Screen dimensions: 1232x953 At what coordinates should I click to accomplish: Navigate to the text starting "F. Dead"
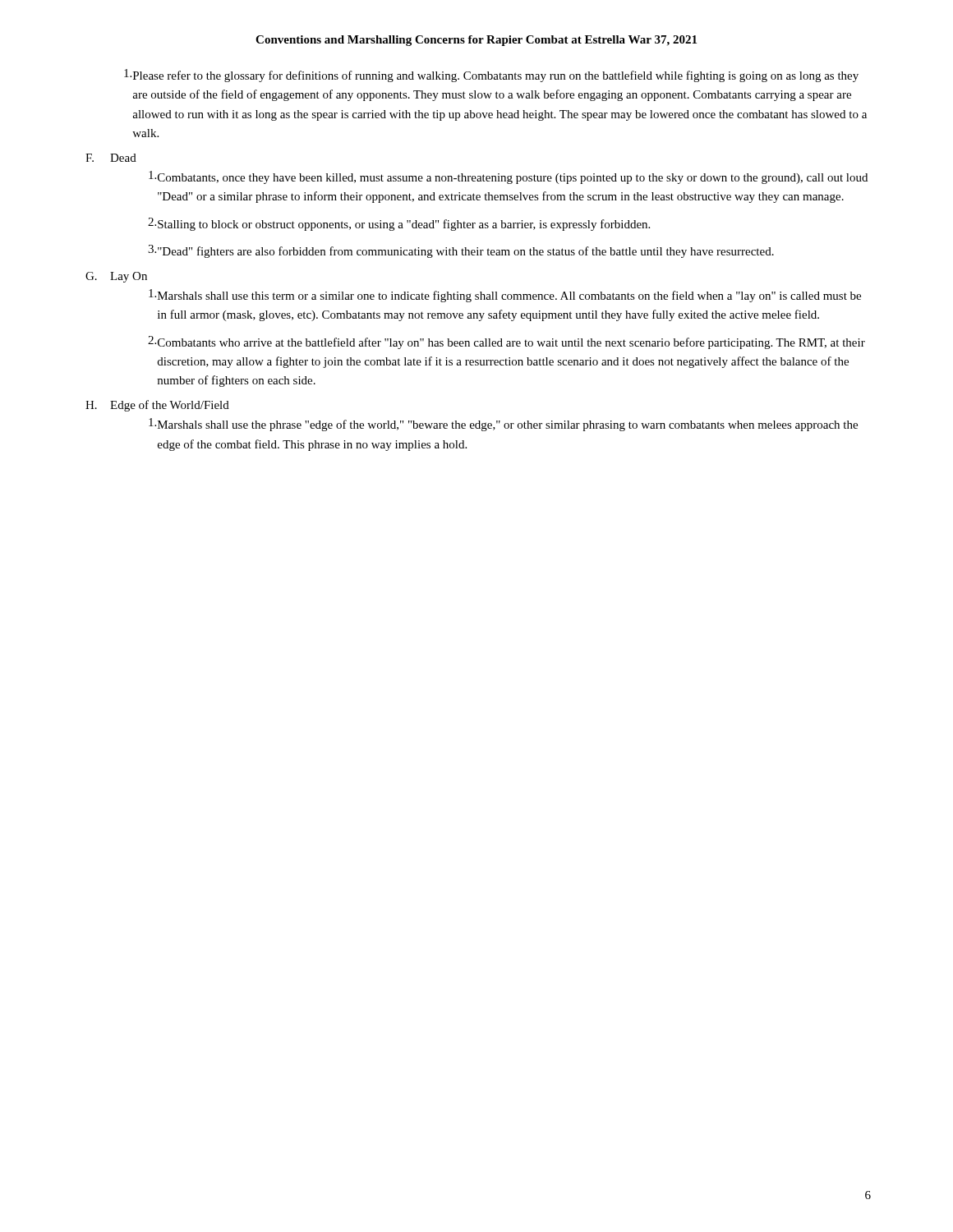point(111,158)
